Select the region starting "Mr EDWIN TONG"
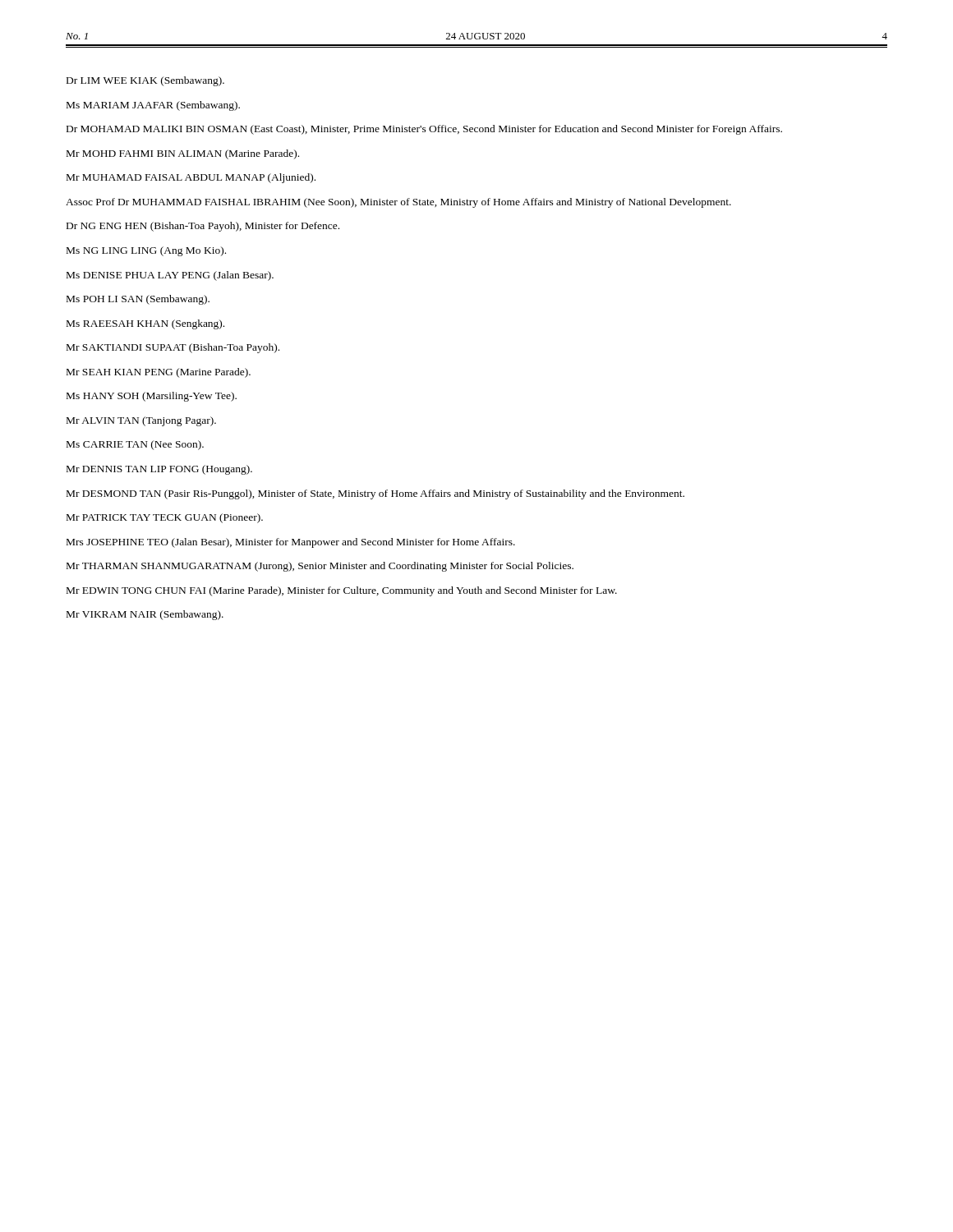Image resolution: width=953 pixels, height=1232 pixels. tap(342, 590)
